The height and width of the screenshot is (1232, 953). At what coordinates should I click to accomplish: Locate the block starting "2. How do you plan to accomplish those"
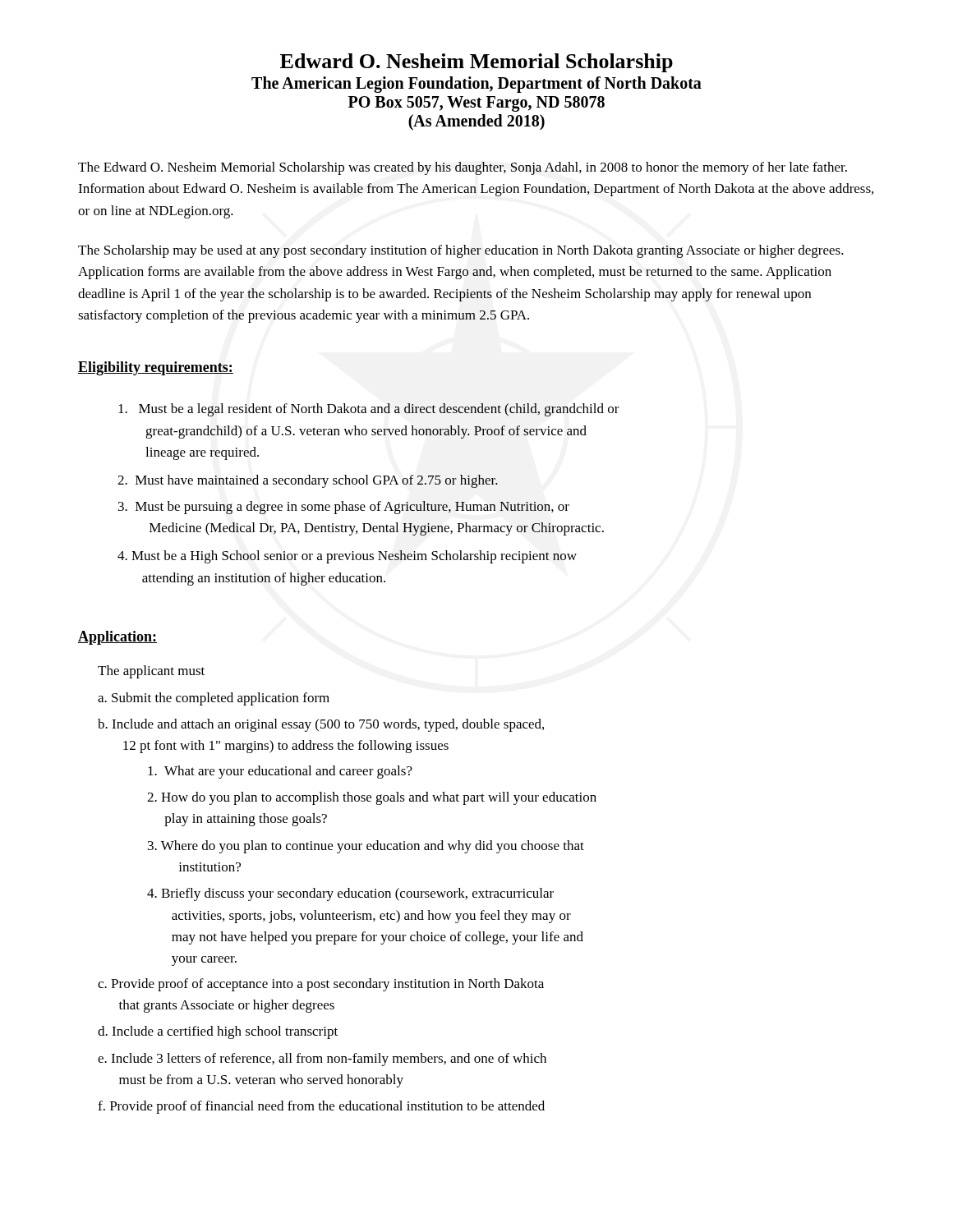(x=372, y=808)
